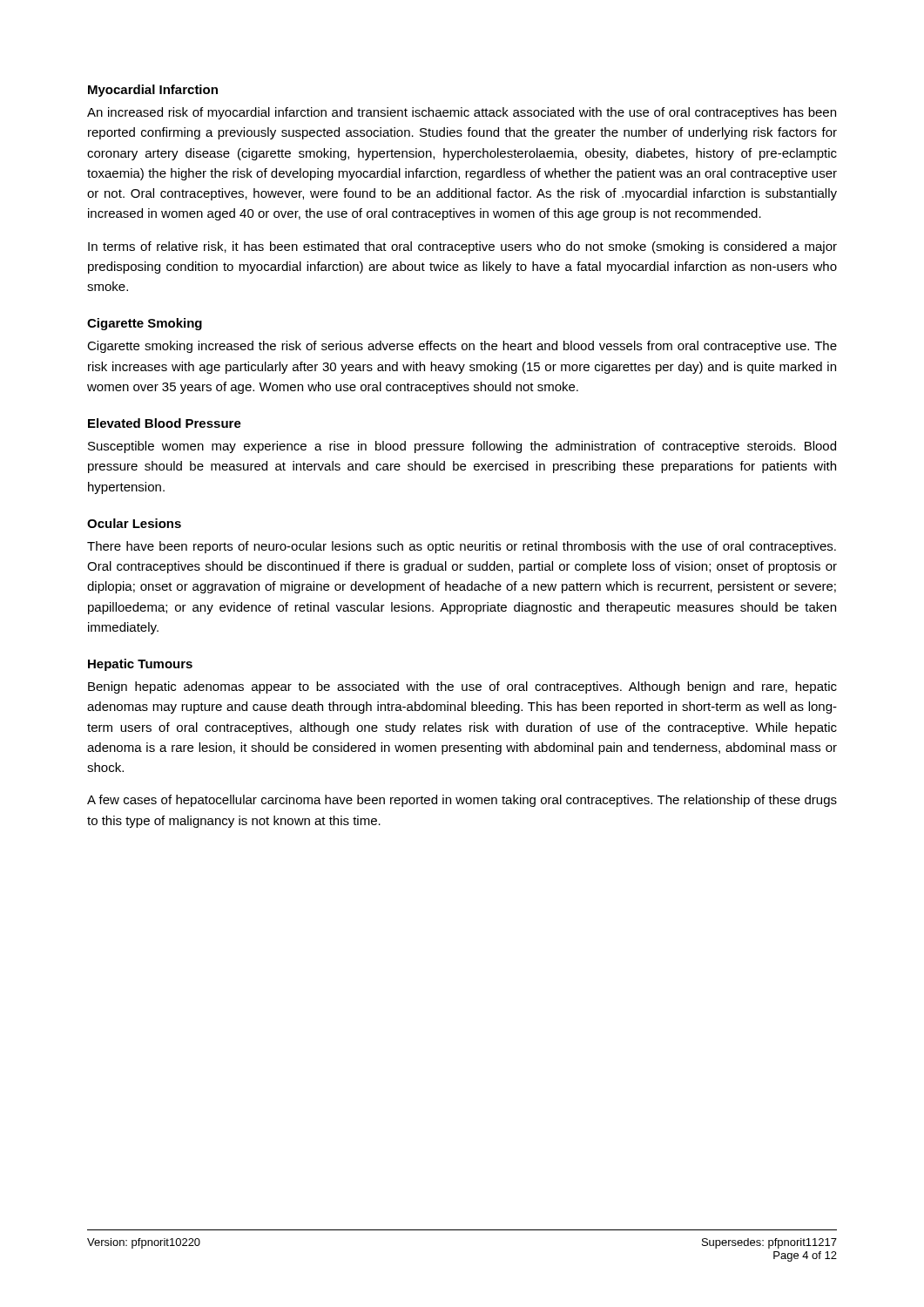This screenshot has height=1307, width=924.
Task: Find the block starting "An increased risk of myocardial"
Action: (462, 163)
